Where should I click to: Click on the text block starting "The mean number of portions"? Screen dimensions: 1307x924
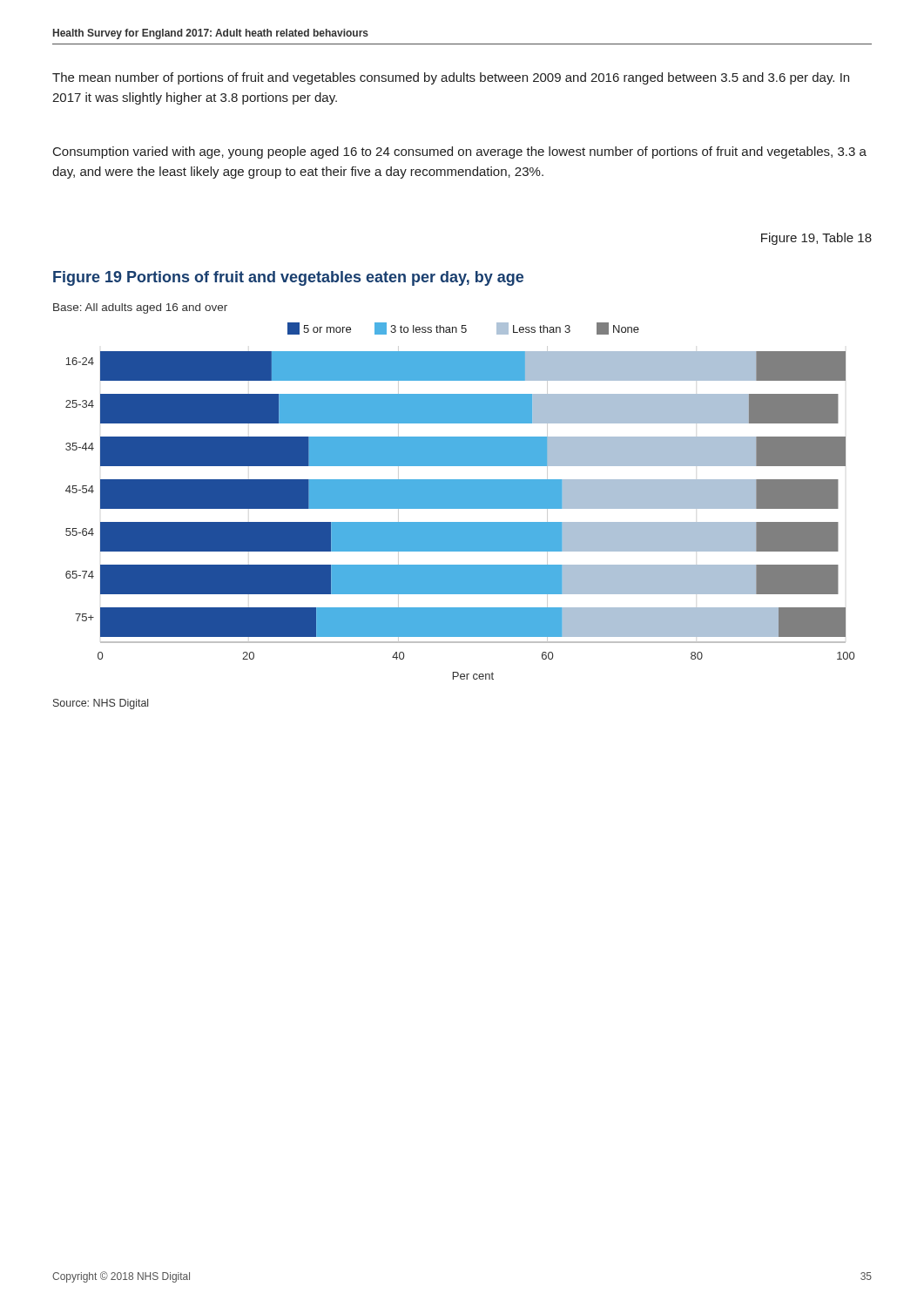451,87
